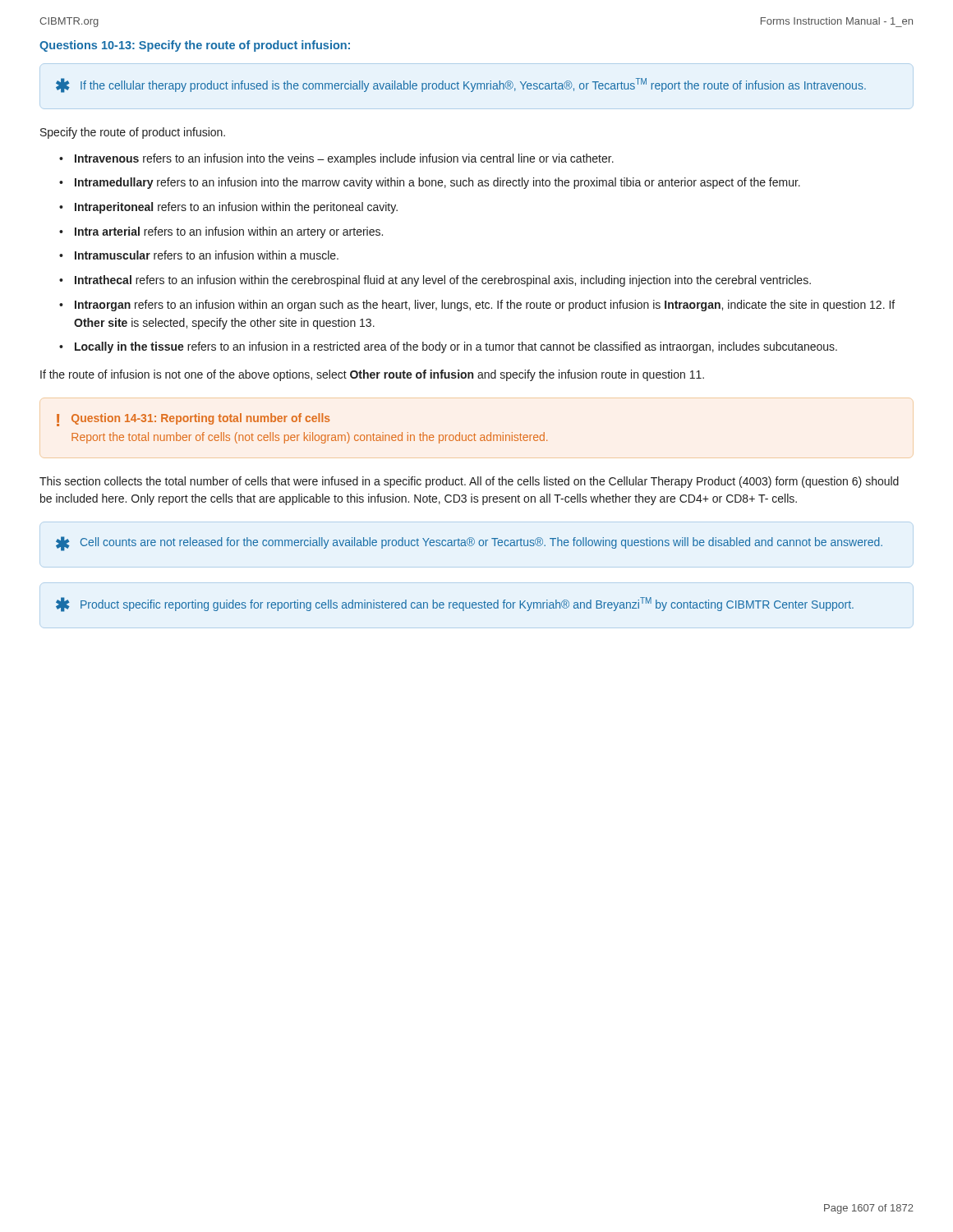Navigate to the block starting "This section collects the"
Image resolution: width=953 pixels, height=1232 pixels.
click(469, 490)
